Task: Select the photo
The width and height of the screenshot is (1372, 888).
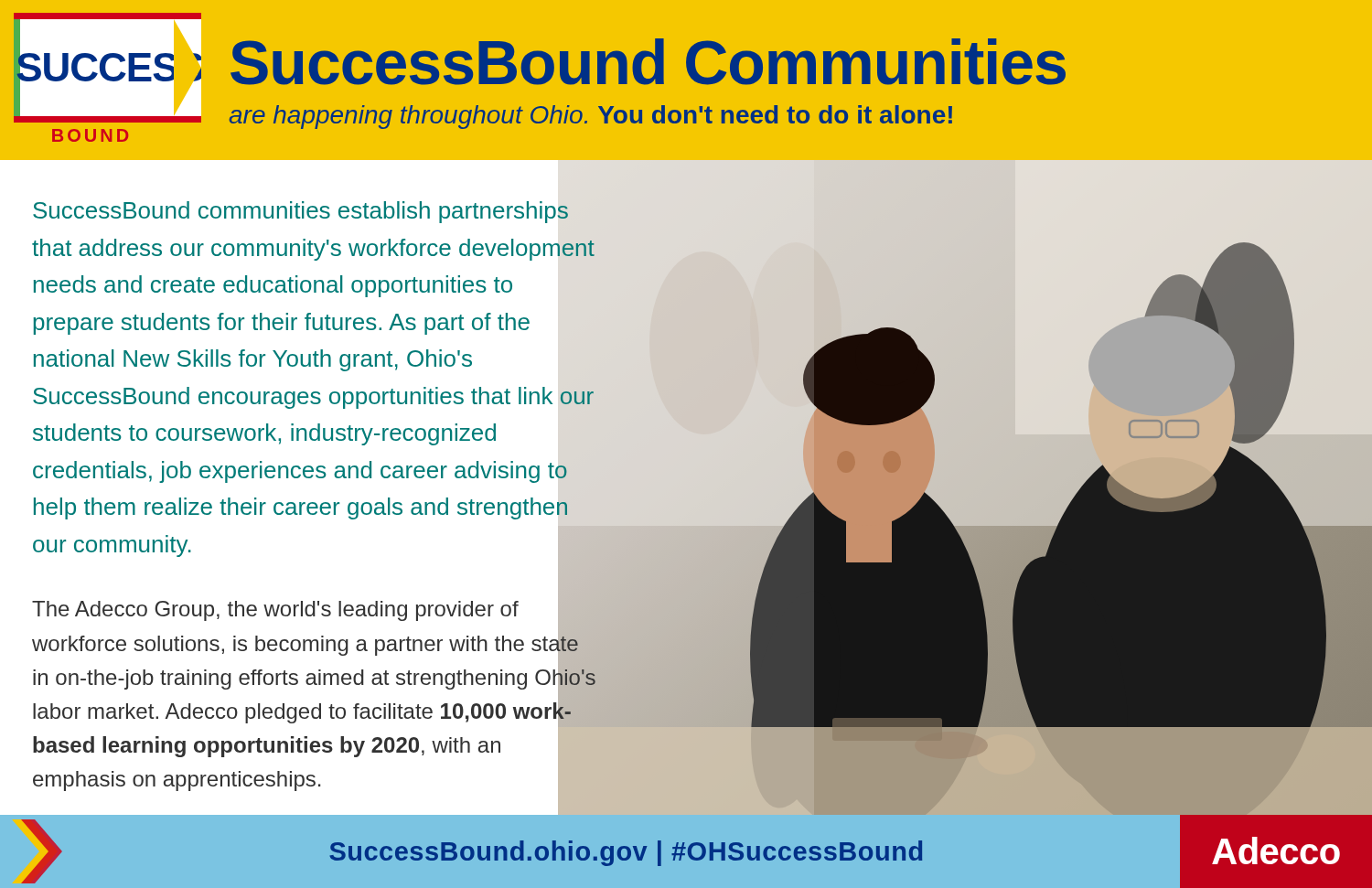Action: [x=965, y=487]
